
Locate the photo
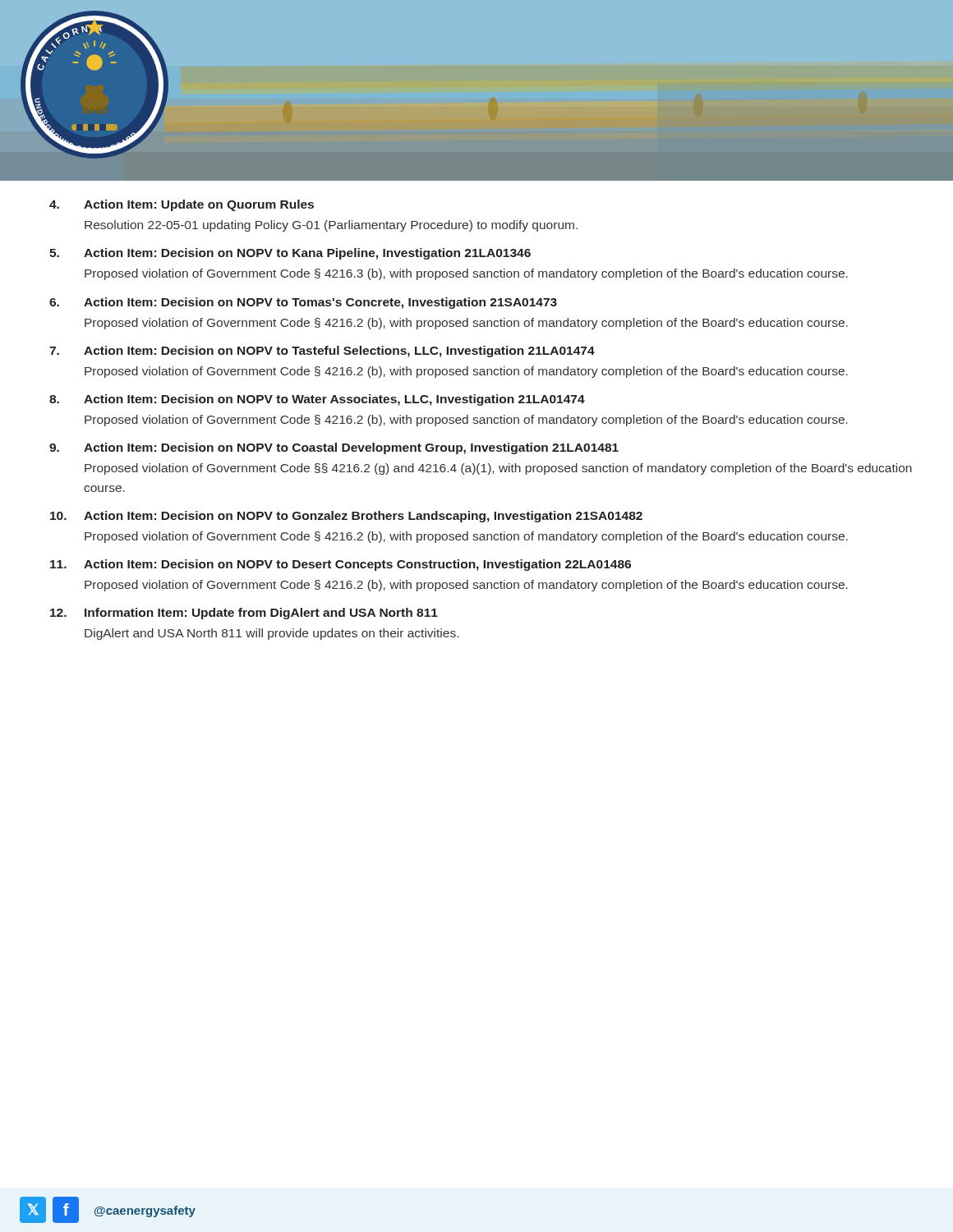click(x=476, y=90)
